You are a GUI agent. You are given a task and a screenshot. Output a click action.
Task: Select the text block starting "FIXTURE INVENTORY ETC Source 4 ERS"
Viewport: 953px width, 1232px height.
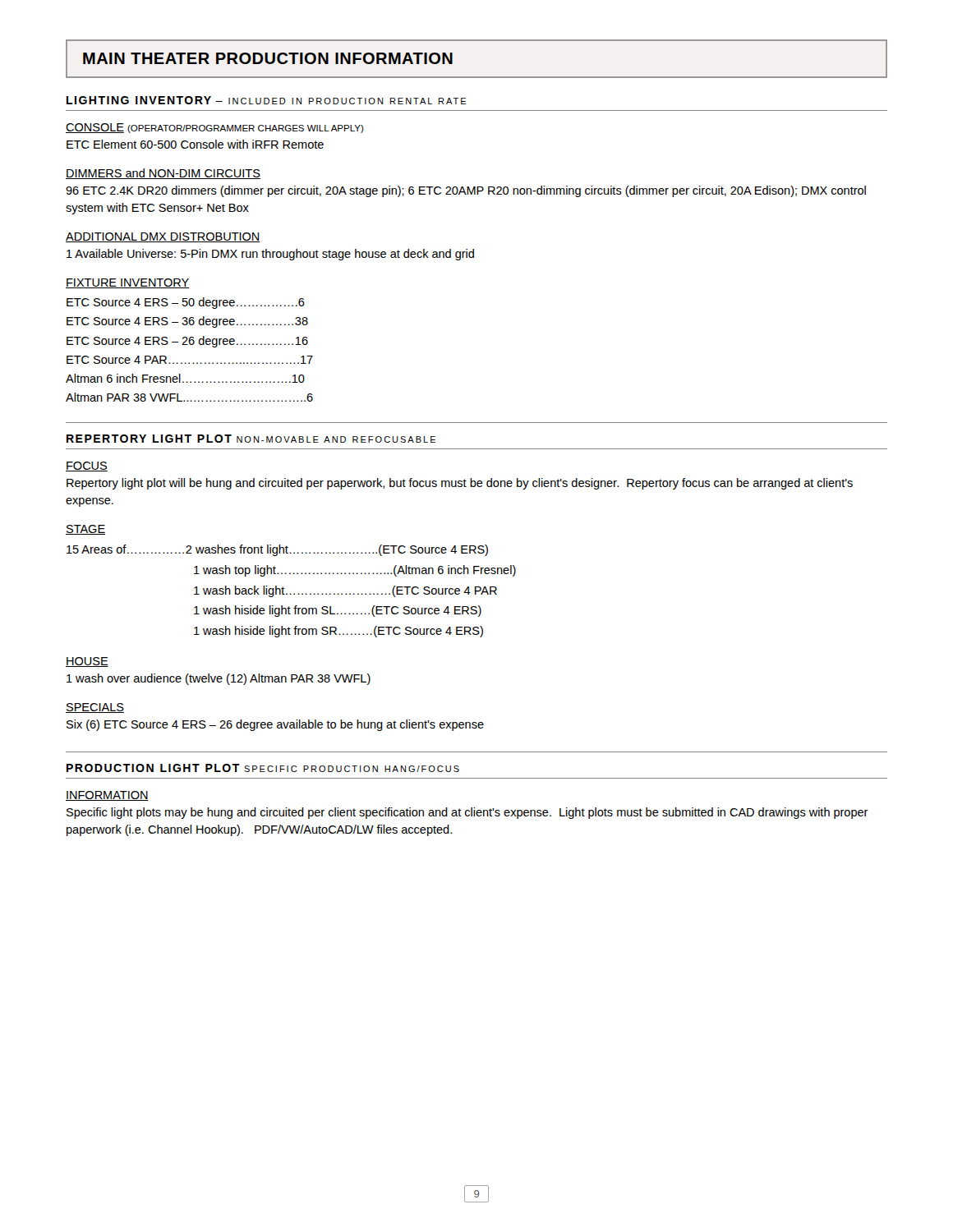tap(127, 283)
